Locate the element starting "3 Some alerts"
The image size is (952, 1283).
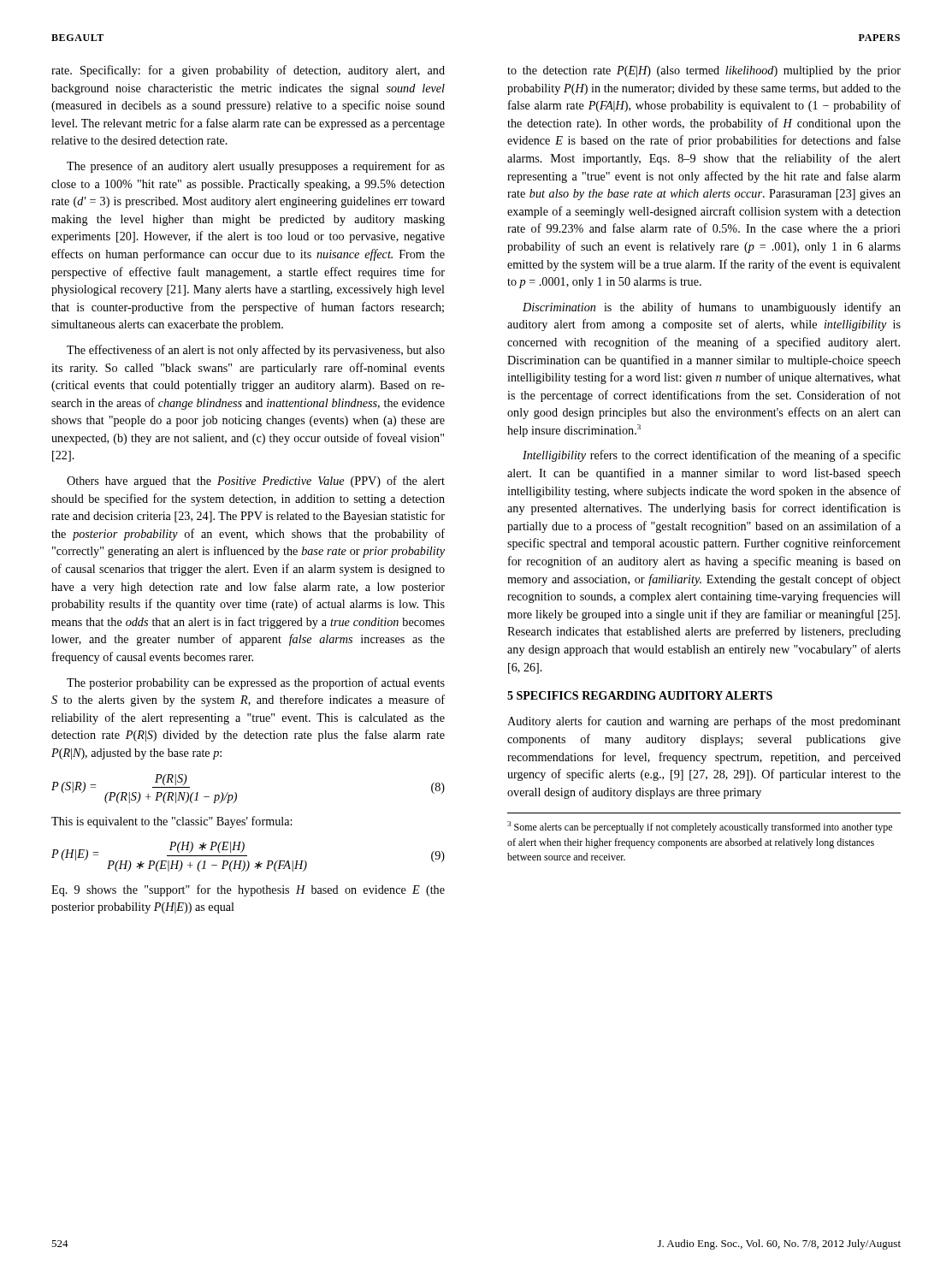(704, 842)
